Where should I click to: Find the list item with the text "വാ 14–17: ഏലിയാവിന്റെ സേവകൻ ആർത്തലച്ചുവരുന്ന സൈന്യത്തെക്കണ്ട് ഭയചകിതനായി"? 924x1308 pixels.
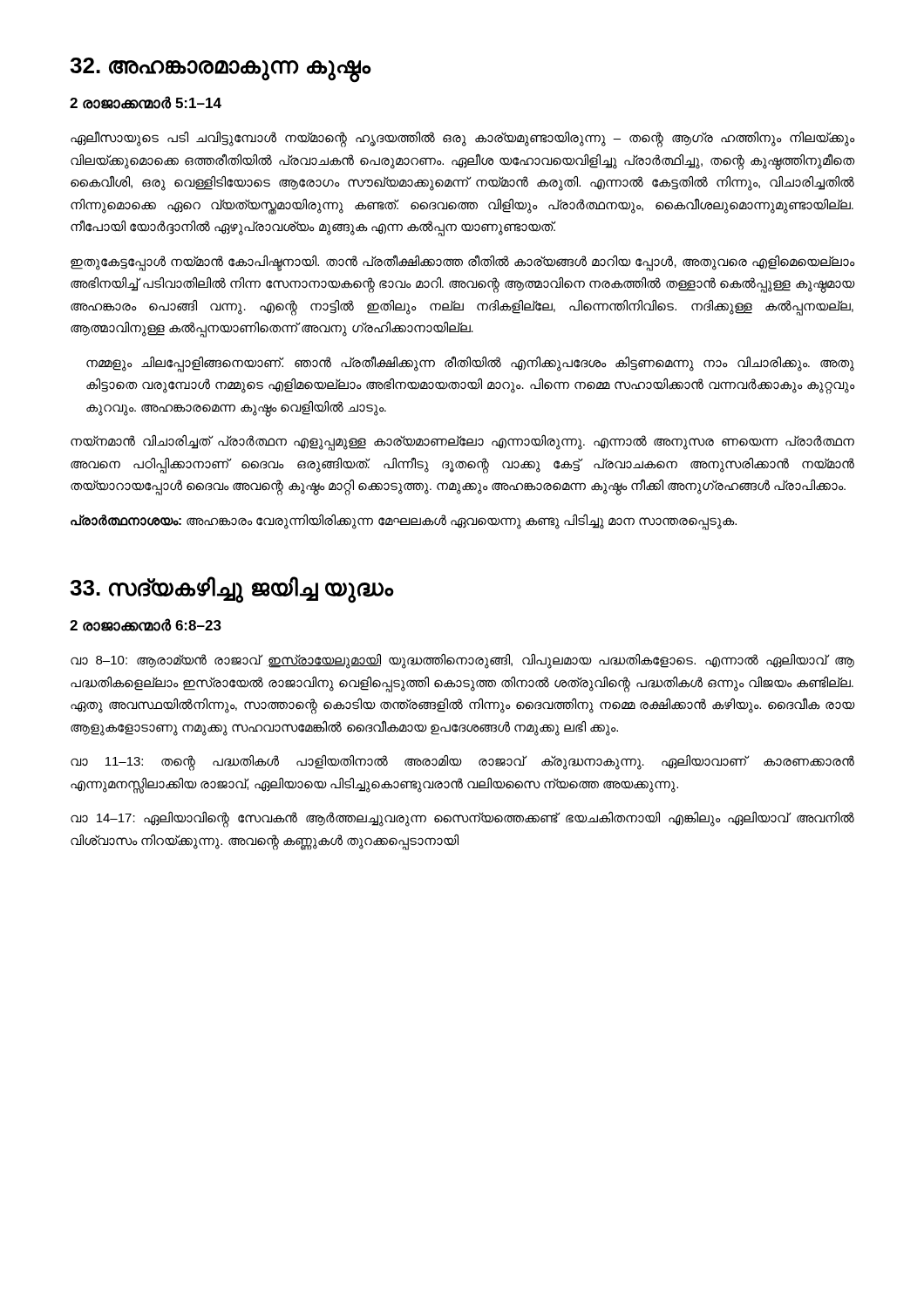462,829
